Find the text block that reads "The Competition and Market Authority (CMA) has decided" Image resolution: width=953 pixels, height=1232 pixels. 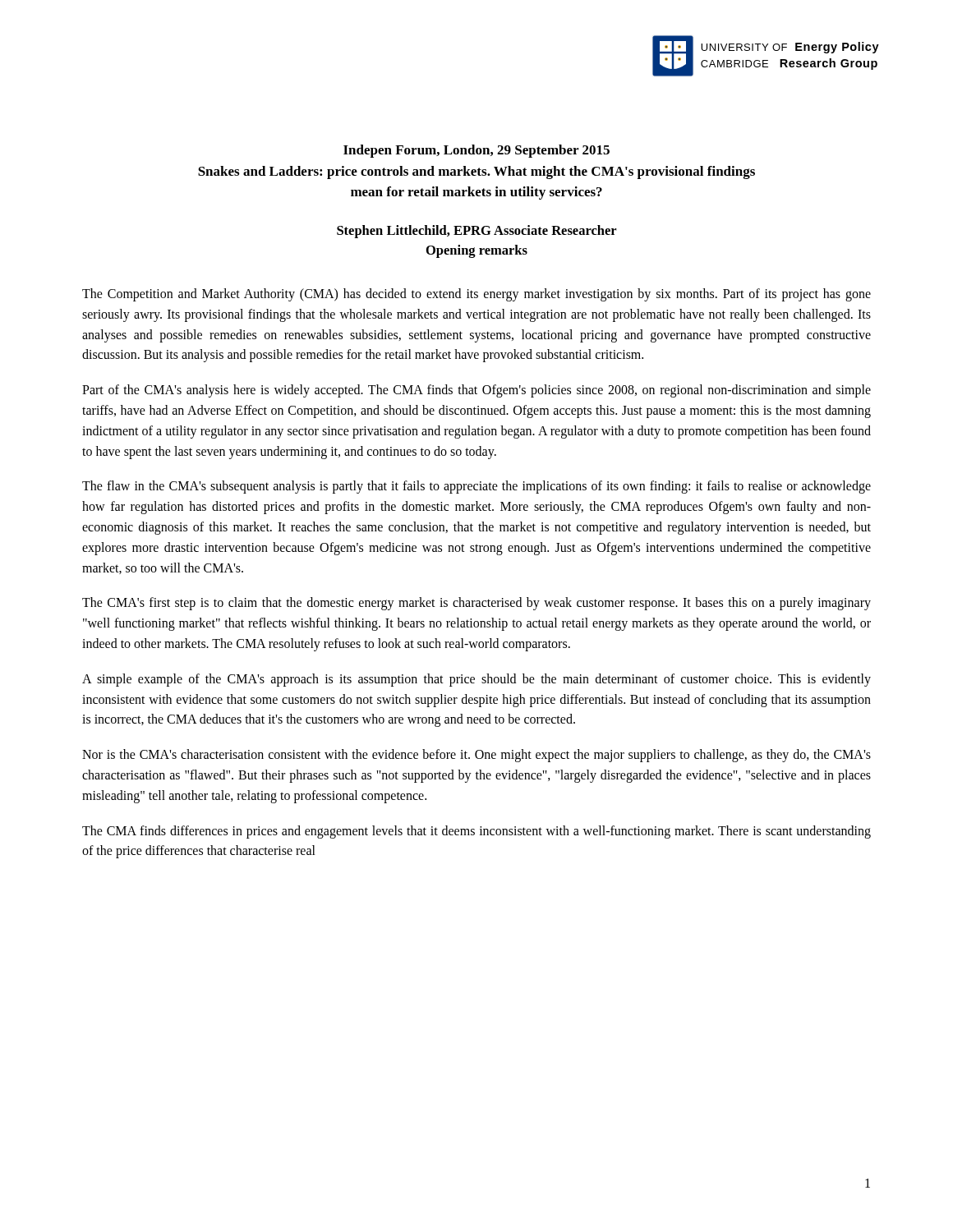[476, 324]
